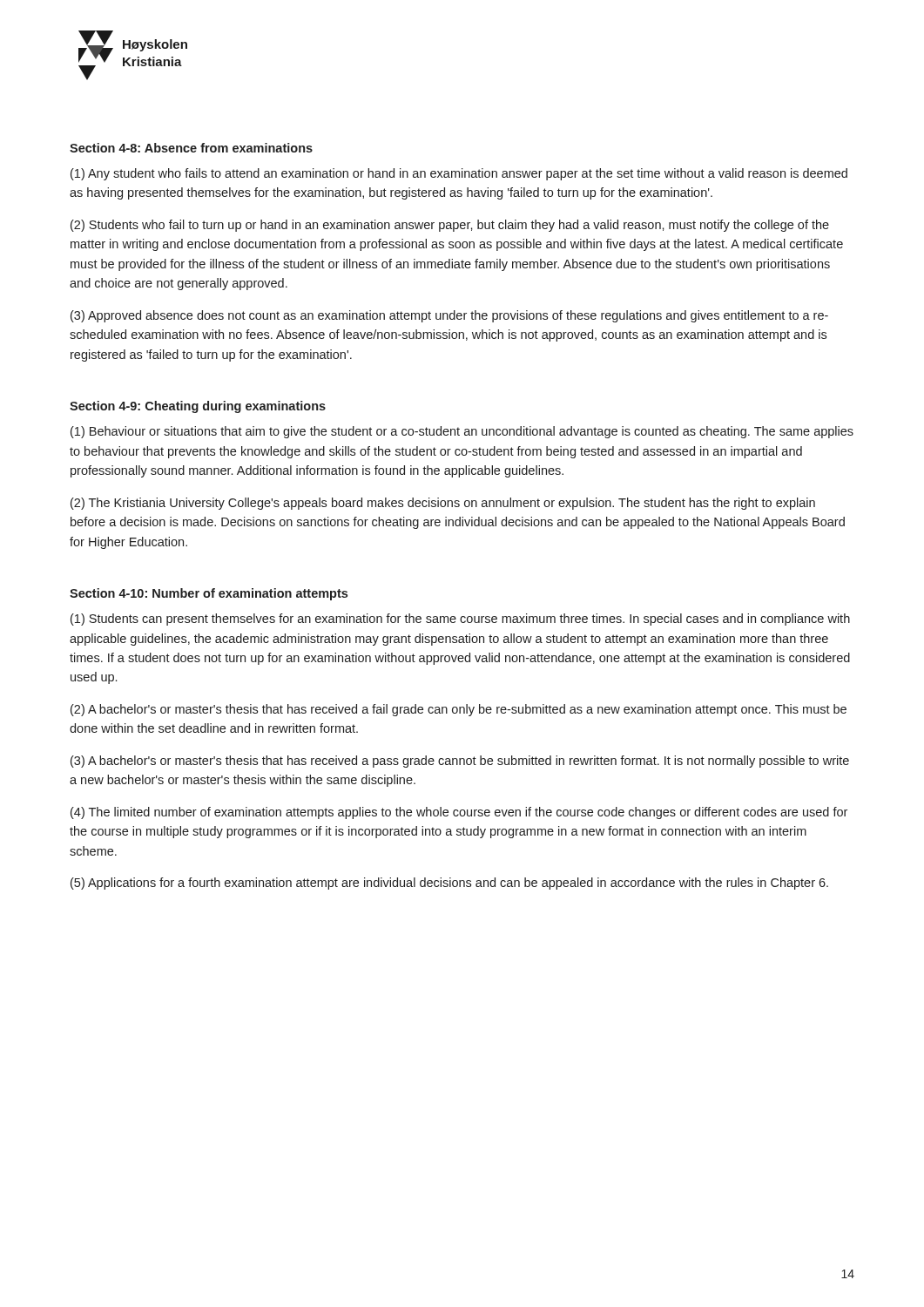Find the passage starting "(1) Students can present"
Viewport: 924px width, 1307px height.
click(460, 648)
